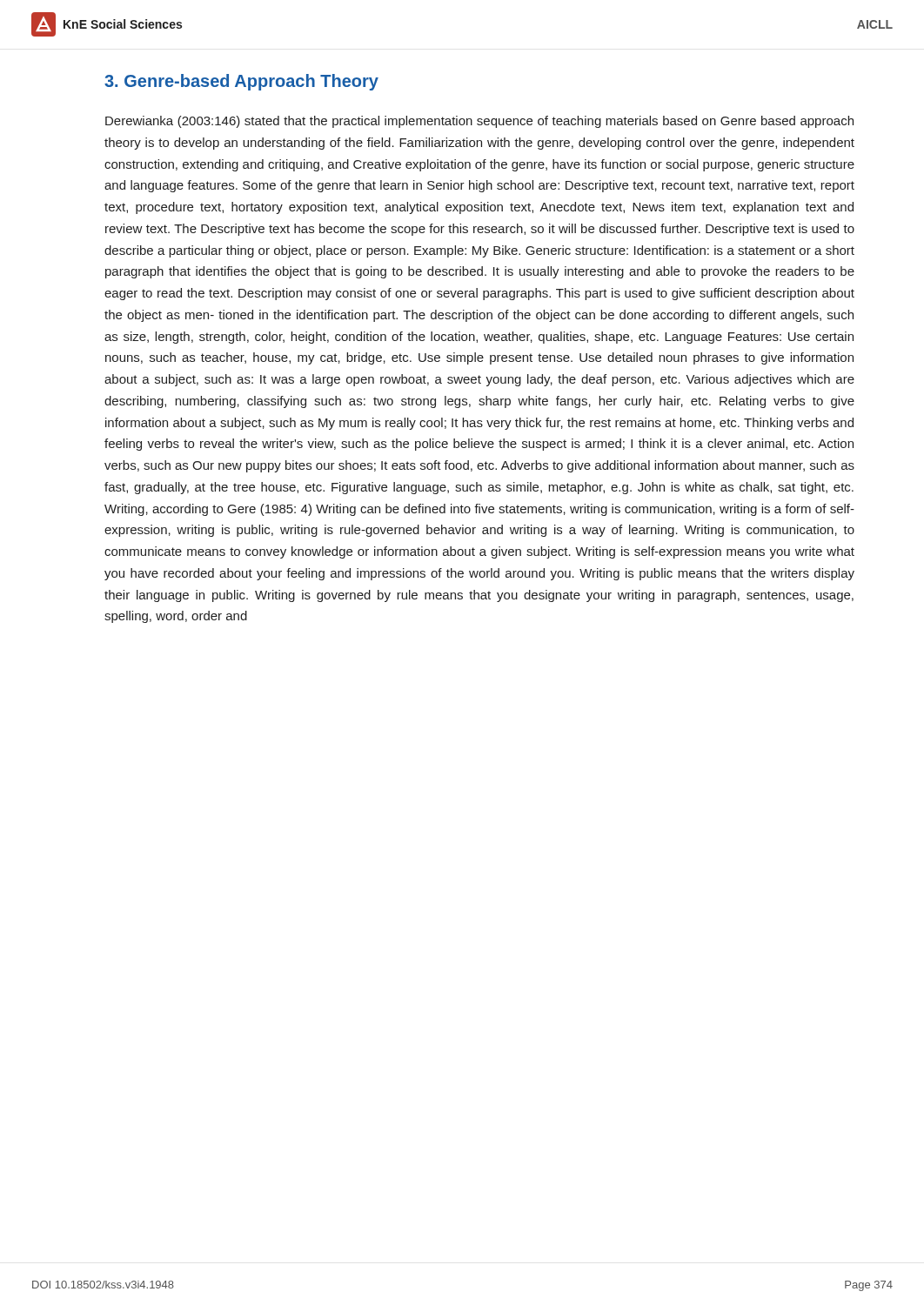Point to the block beginning "Derewianka (2003:146) stated that the practical implementation sequence"
The width and height of the screenshot is (924, 1305).
(479, 368)
